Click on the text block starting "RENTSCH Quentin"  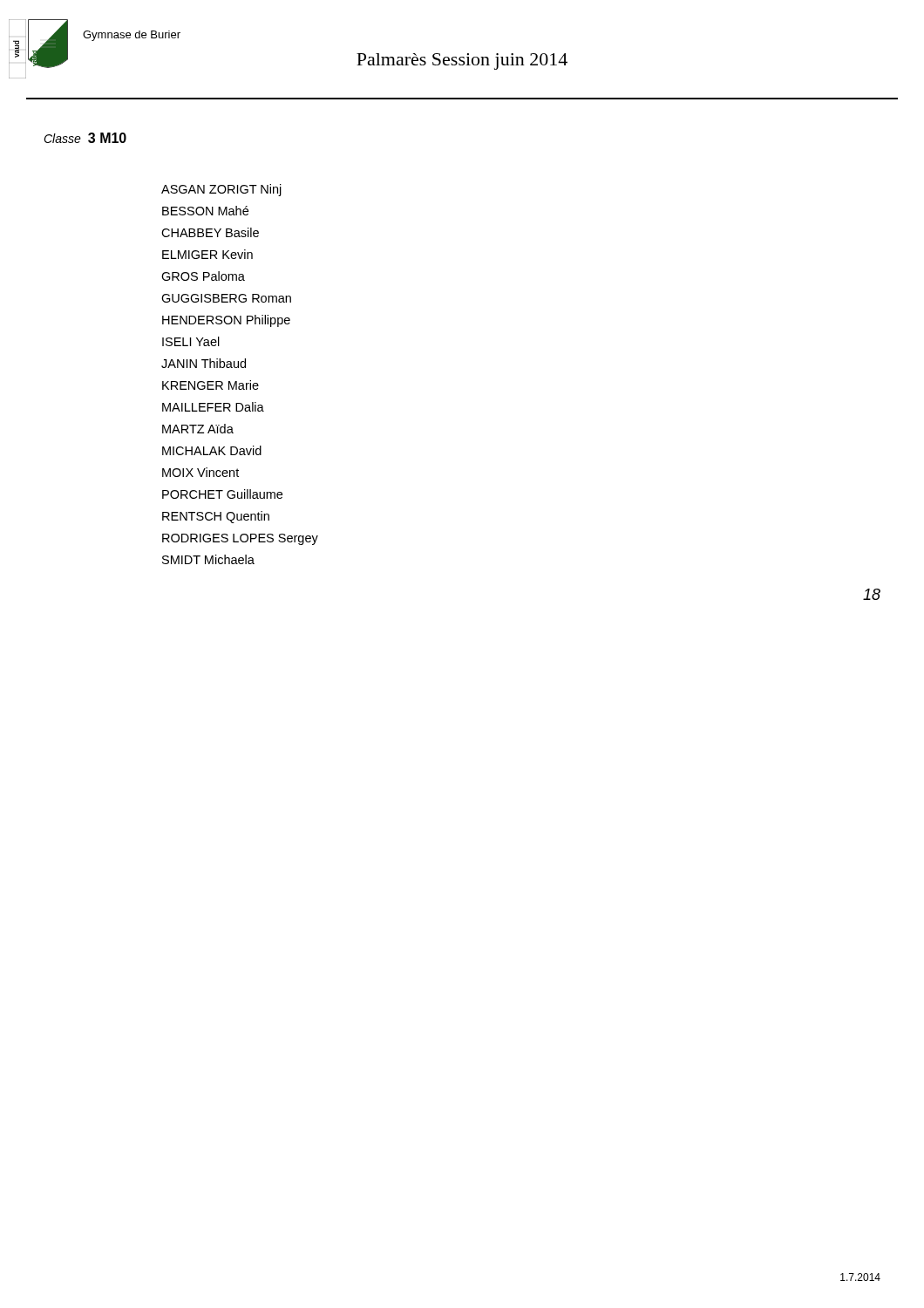pos(216,516)
